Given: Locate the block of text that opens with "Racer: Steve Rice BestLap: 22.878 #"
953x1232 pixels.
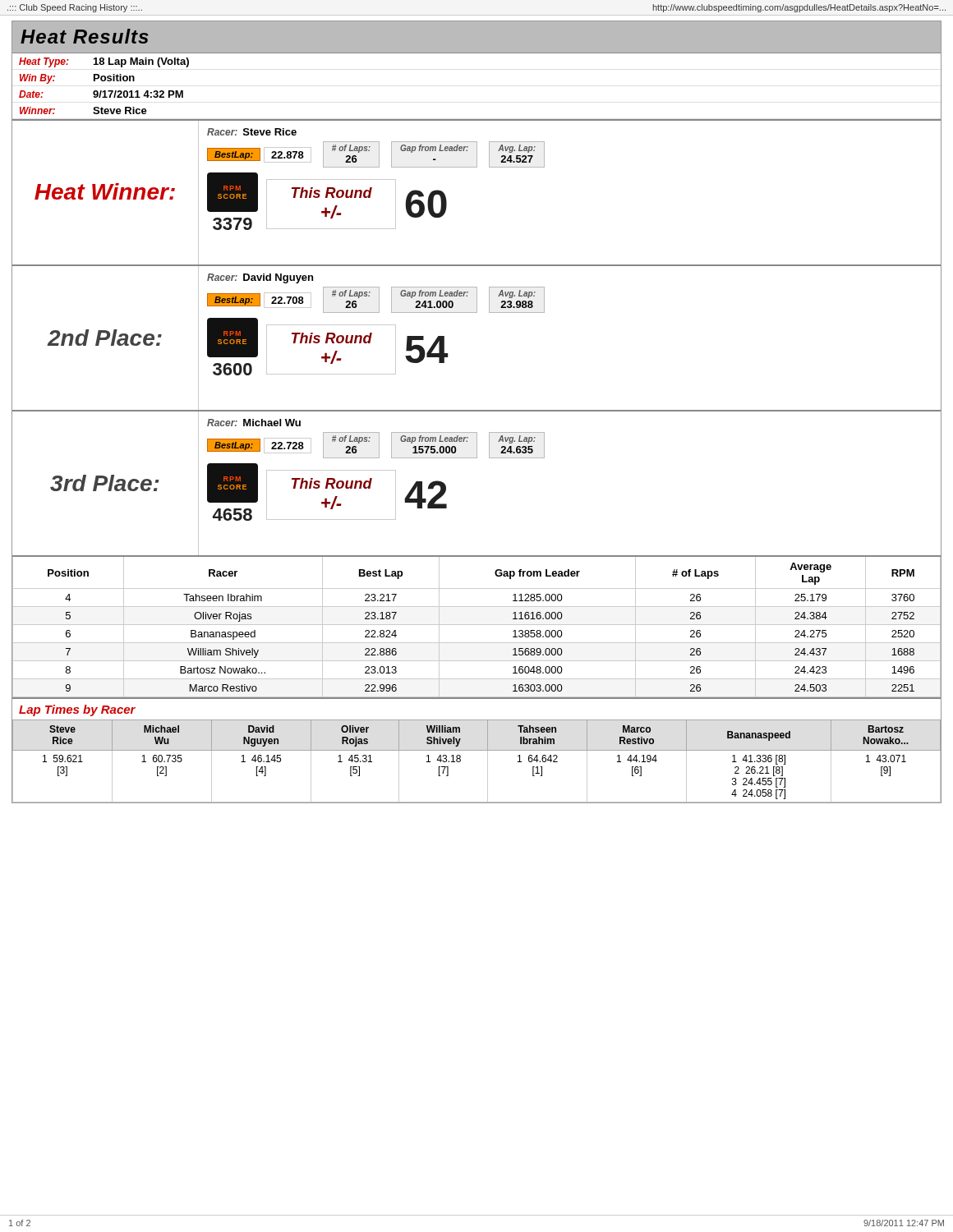Looking at the screenshot, I should click(252, 132).
